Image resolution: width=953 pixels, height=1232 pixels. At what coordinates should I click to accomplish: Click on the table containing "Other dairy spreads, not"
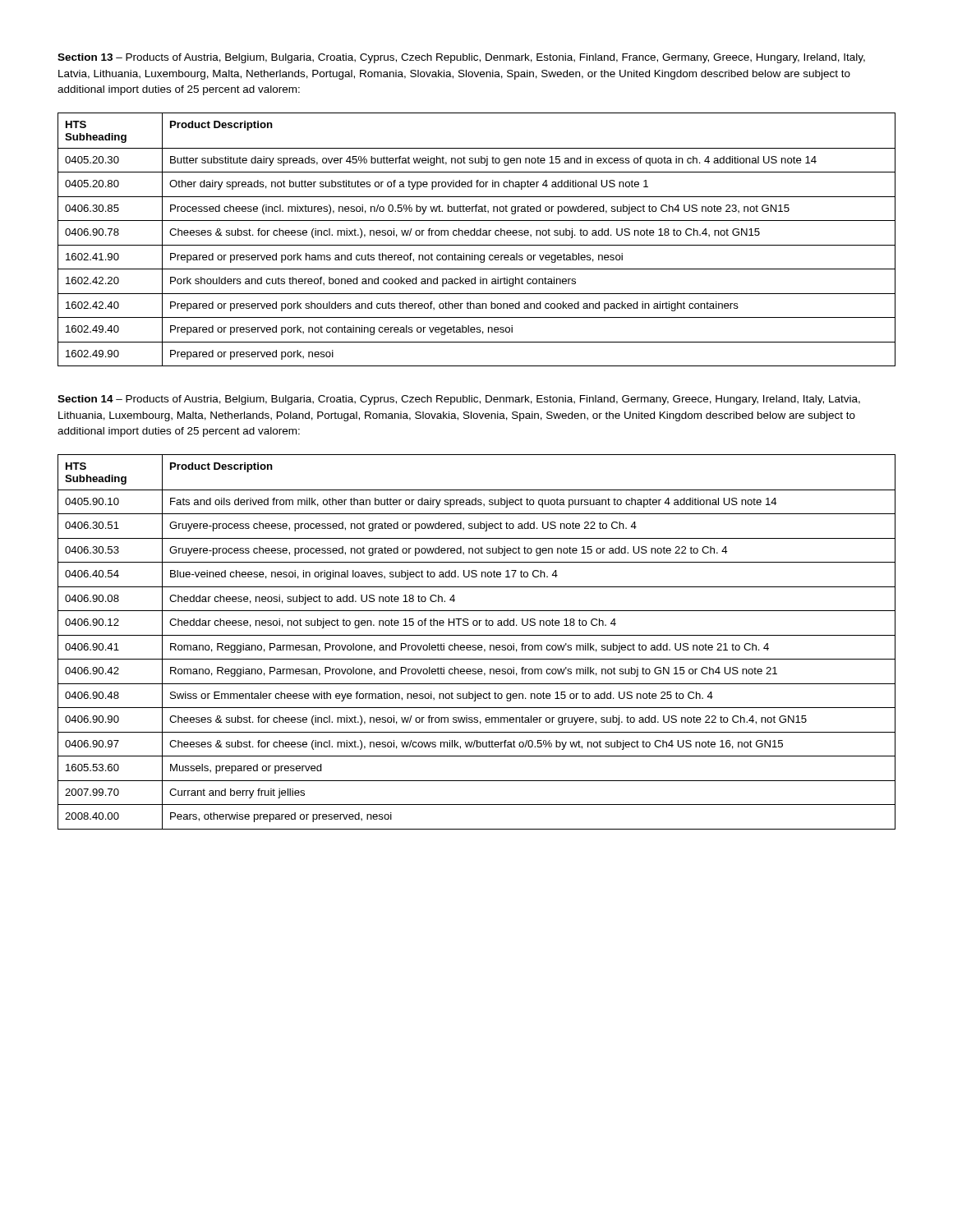[476, 239]
